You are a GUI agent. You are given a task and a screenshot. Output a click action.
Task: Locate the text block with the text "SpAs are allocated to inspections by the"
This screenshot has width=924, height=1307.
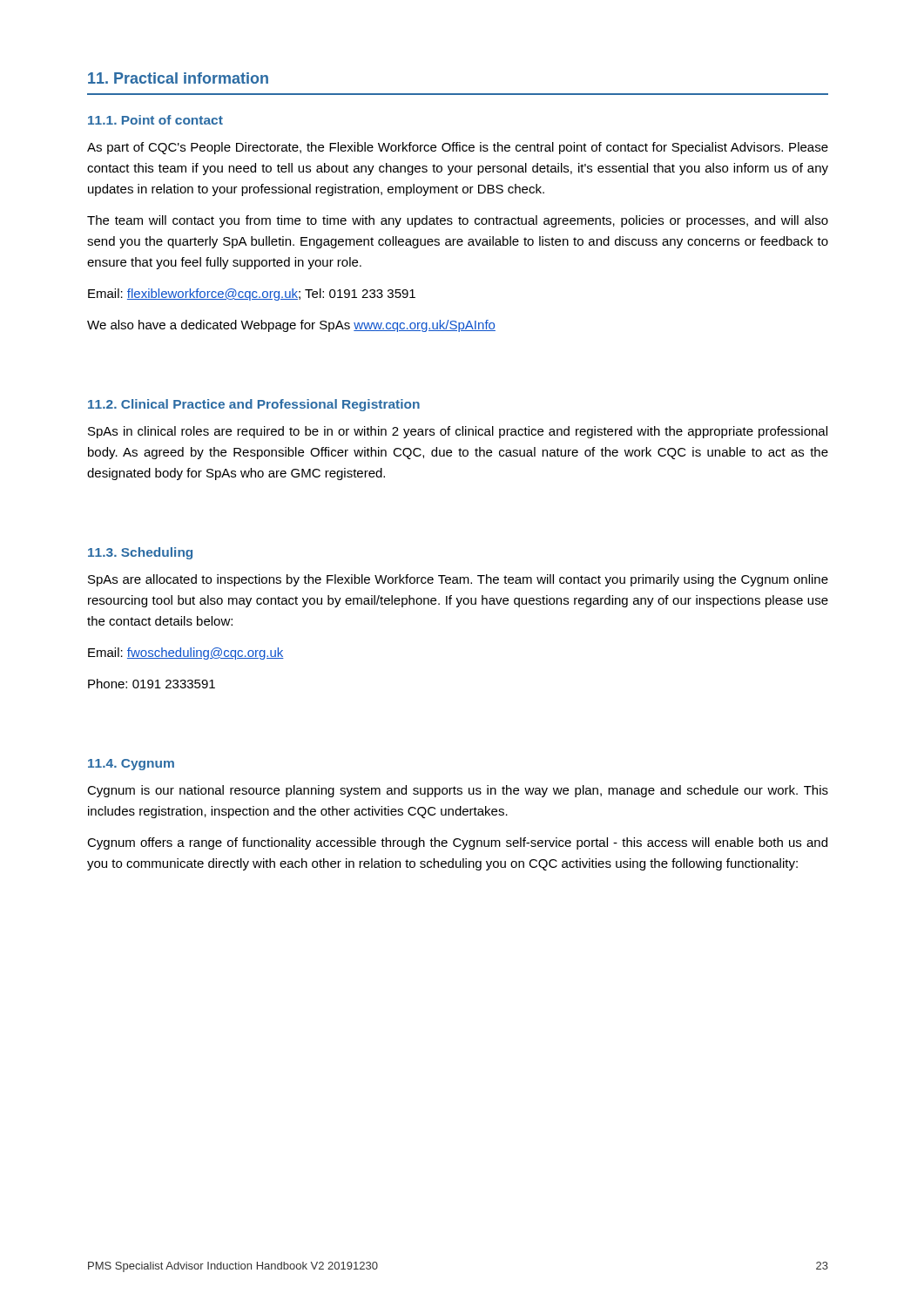tap(458, 600)
